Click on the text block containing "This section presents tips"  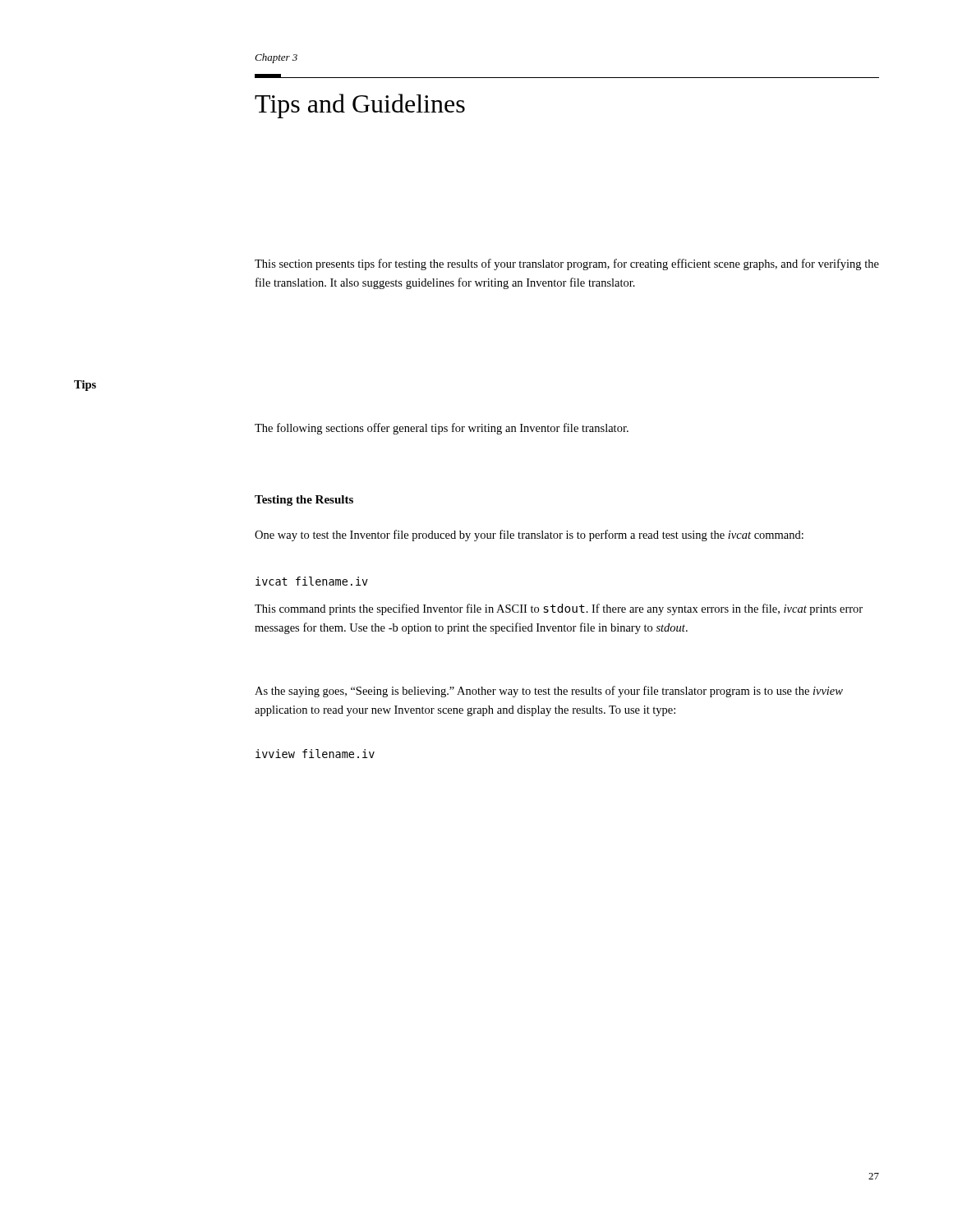point(567,273)
